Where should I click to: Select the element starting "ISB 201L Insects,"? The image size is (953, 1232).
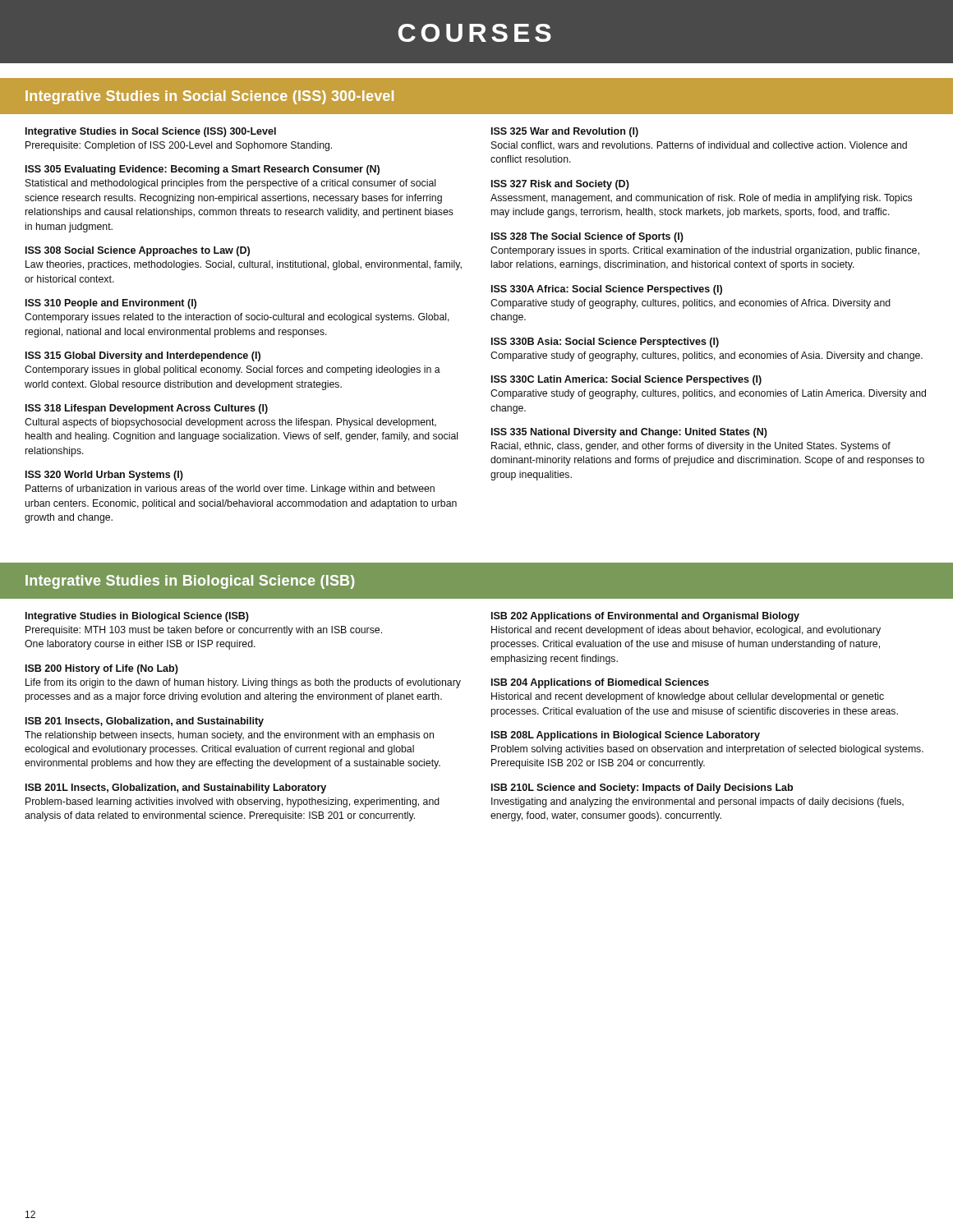[244, 803]
